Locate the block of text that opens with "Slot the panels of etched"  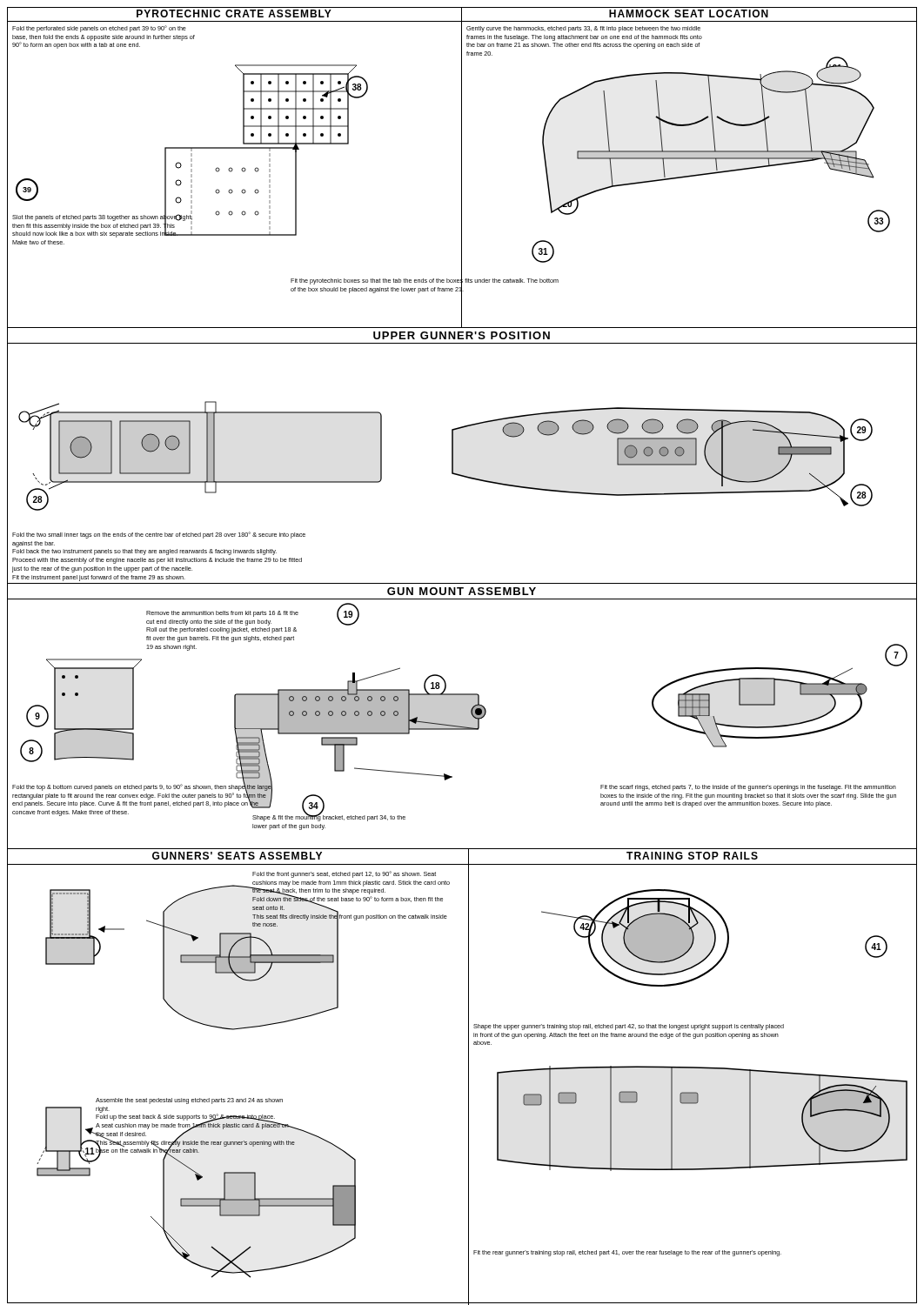(102, 230)
